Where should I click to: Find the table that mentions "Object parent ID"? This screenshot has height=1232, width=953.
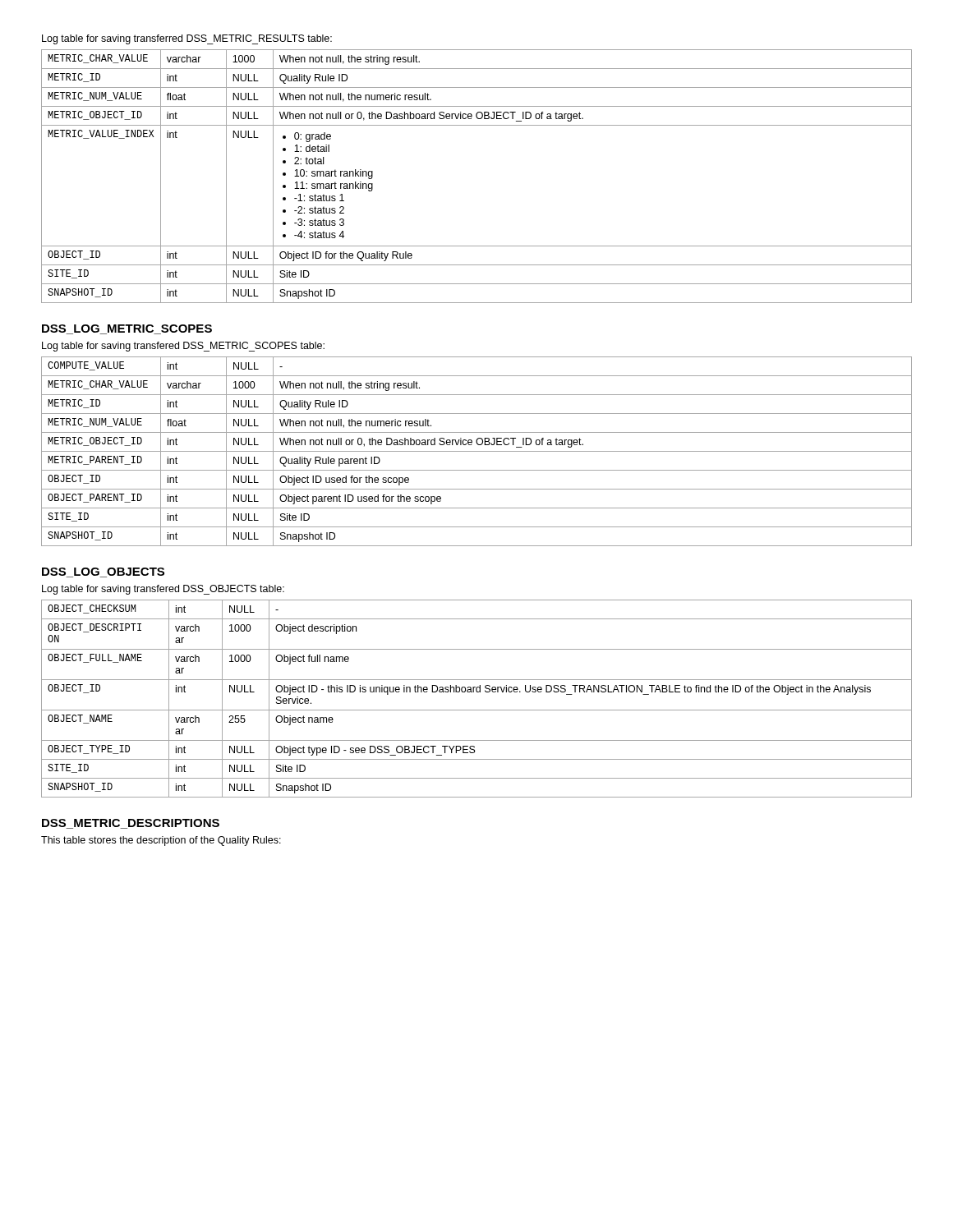[x=476, y=451]
